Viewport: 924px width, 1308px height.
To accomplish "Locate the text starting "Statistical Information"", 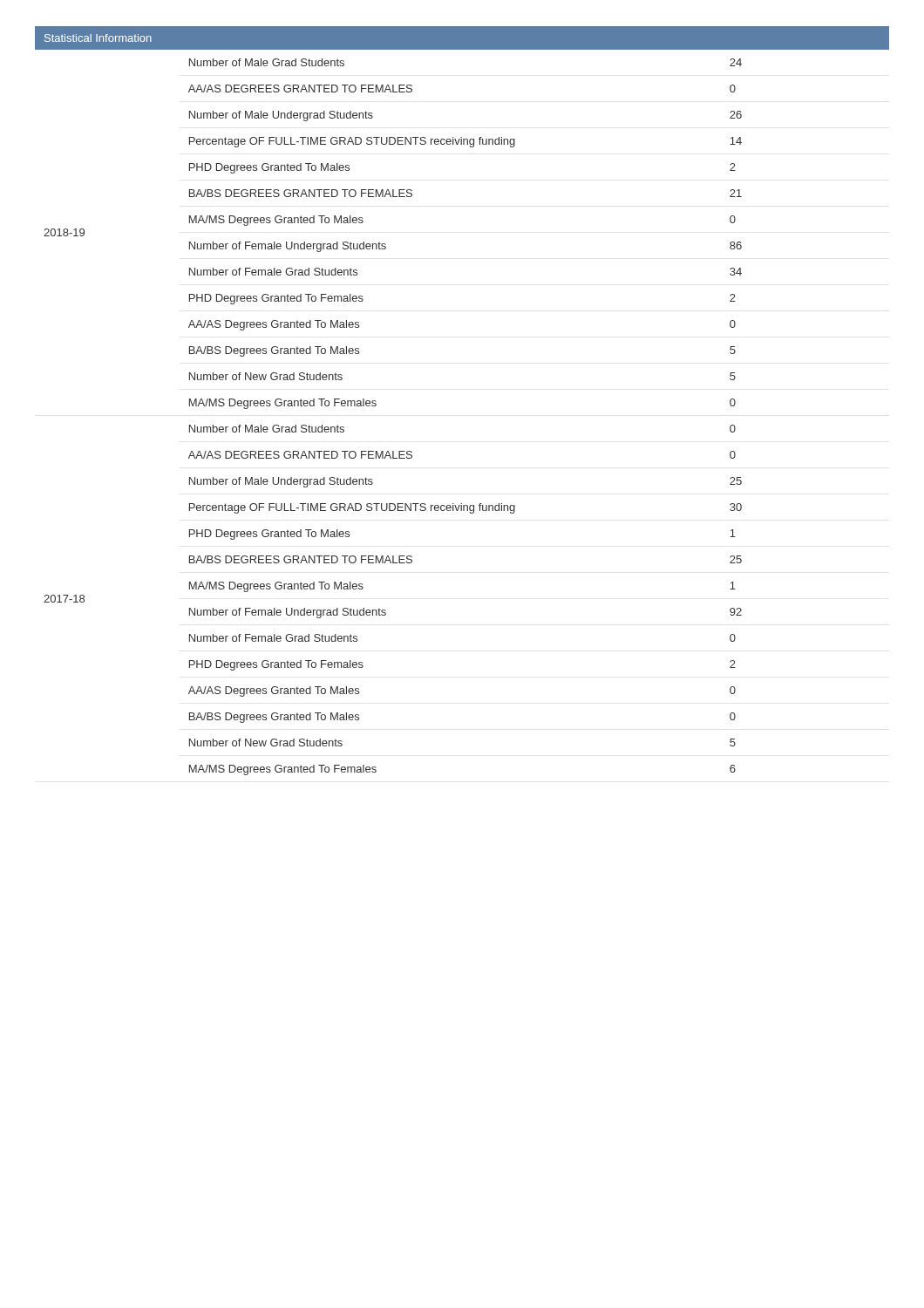I will (x=98, y=38).
